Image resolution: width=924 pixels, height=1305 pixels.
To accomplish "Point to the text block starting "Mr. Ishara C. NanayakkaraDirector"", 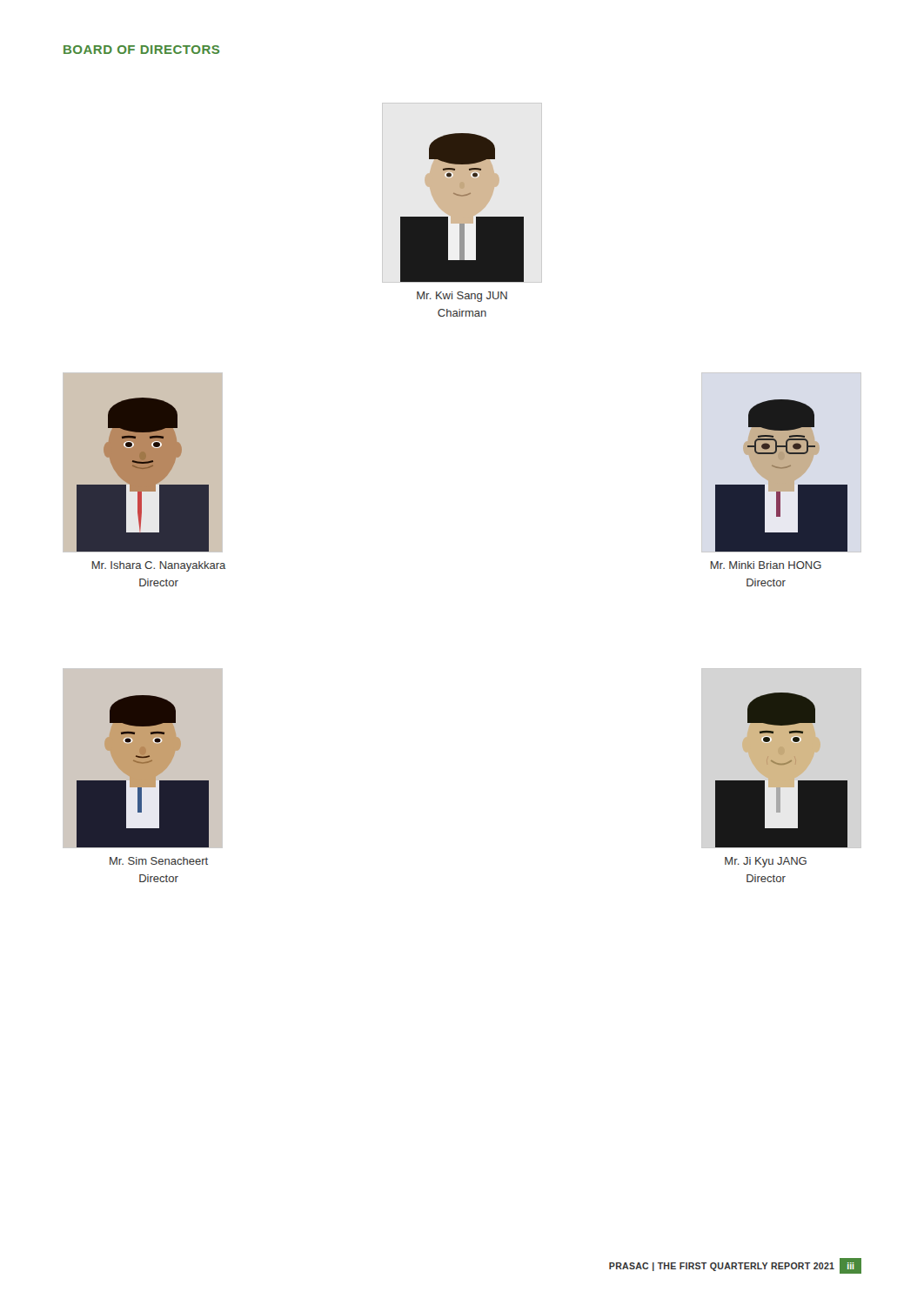I will (158, 574).
